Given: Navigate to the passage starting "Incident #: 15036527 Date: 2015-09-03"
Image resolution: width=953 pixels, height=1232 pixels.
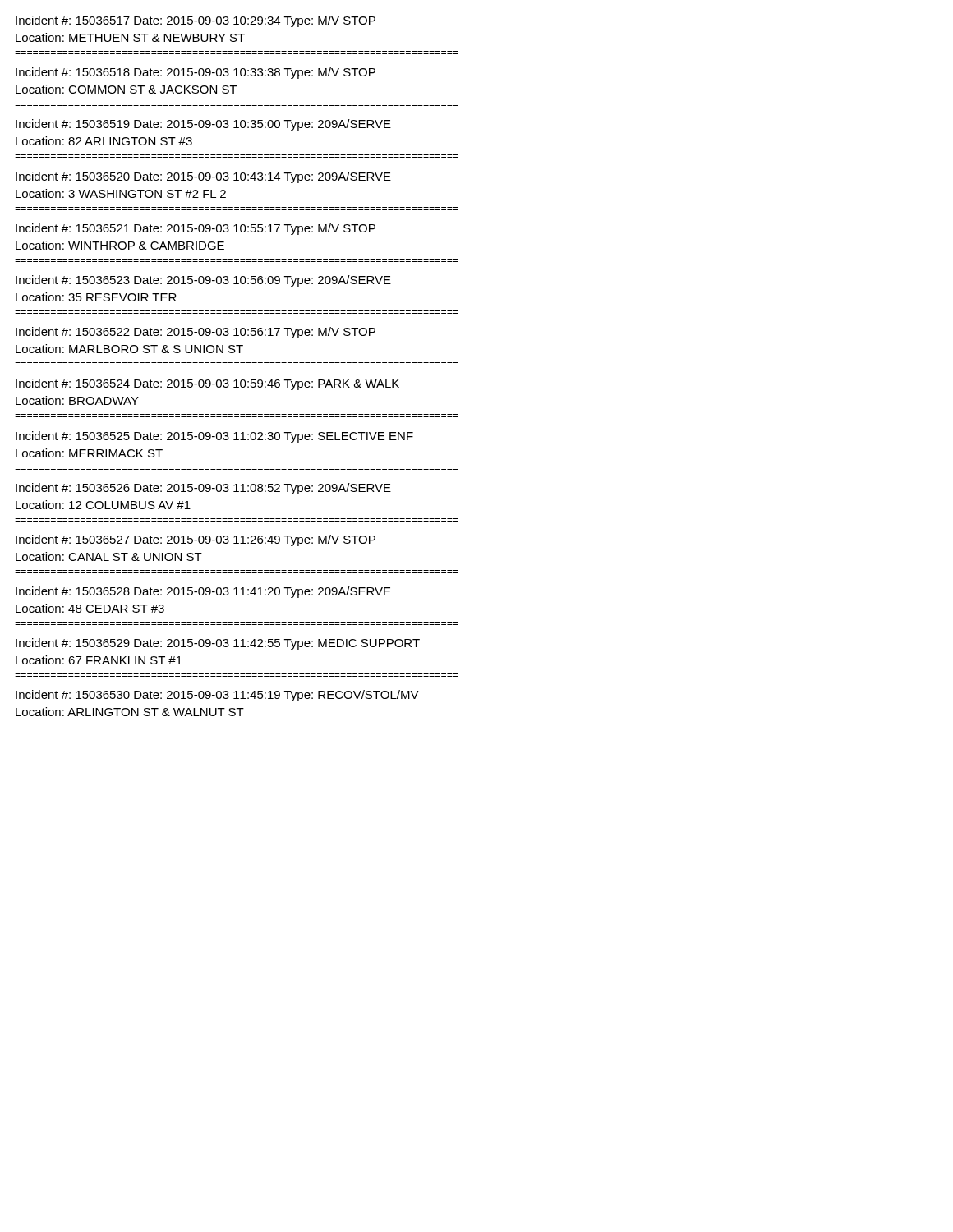Looking at the screenshot, I should pos(196,540).
